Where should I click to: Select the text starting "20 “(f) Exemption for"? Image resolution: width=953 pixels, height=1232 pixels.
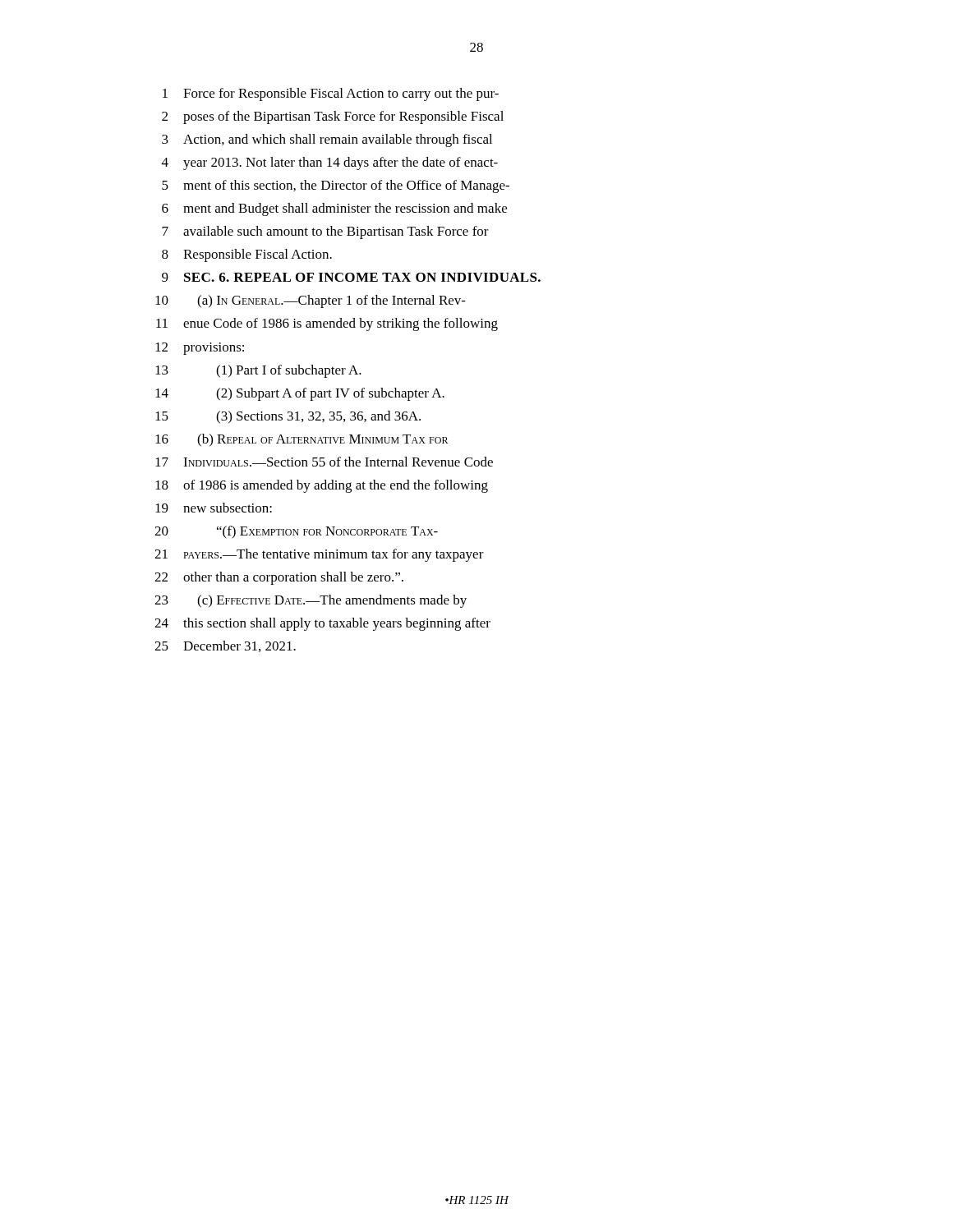pyautogui.click(x=296, y=532)
